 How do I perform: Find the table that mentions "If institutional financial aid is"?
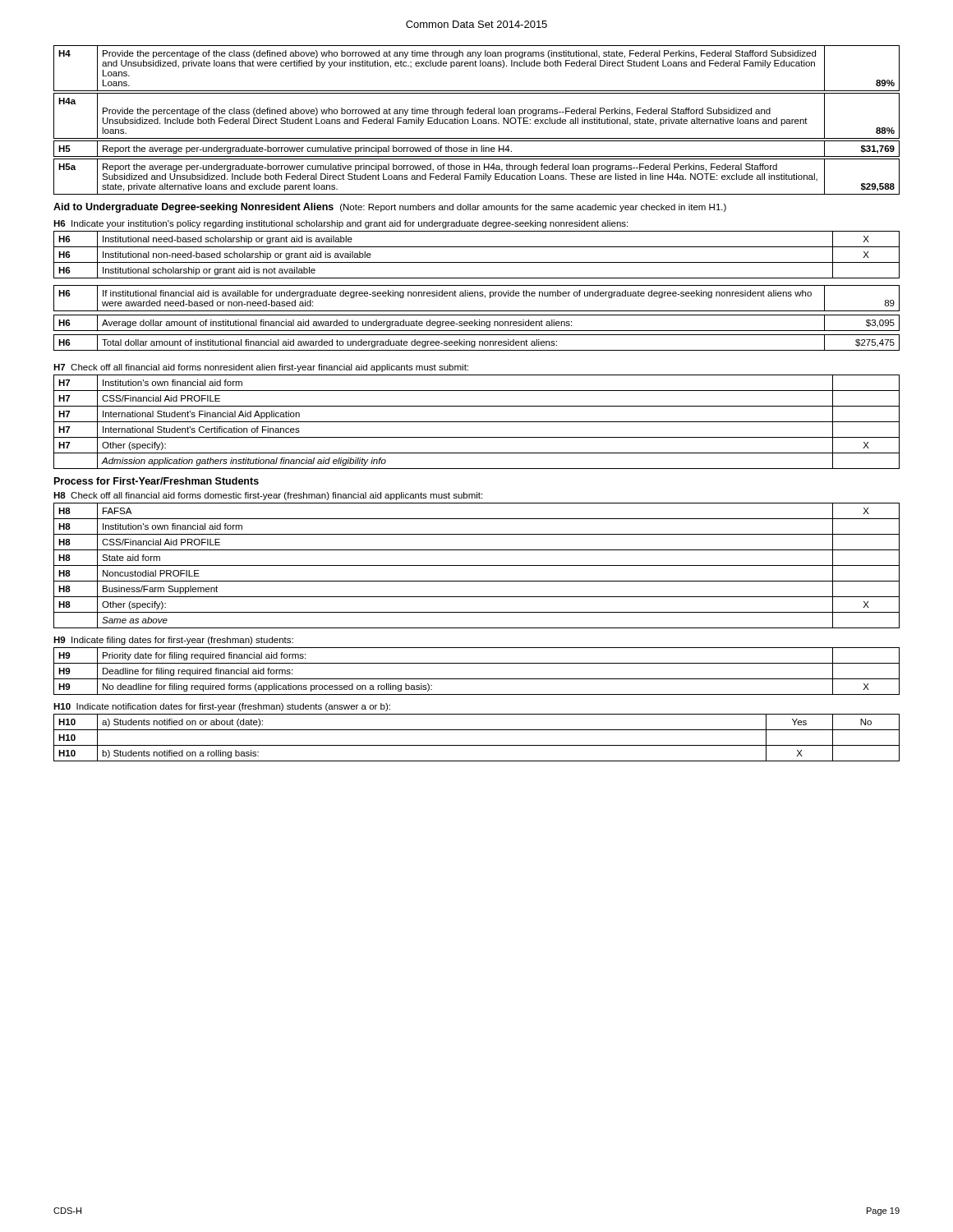tap(476, 298)
